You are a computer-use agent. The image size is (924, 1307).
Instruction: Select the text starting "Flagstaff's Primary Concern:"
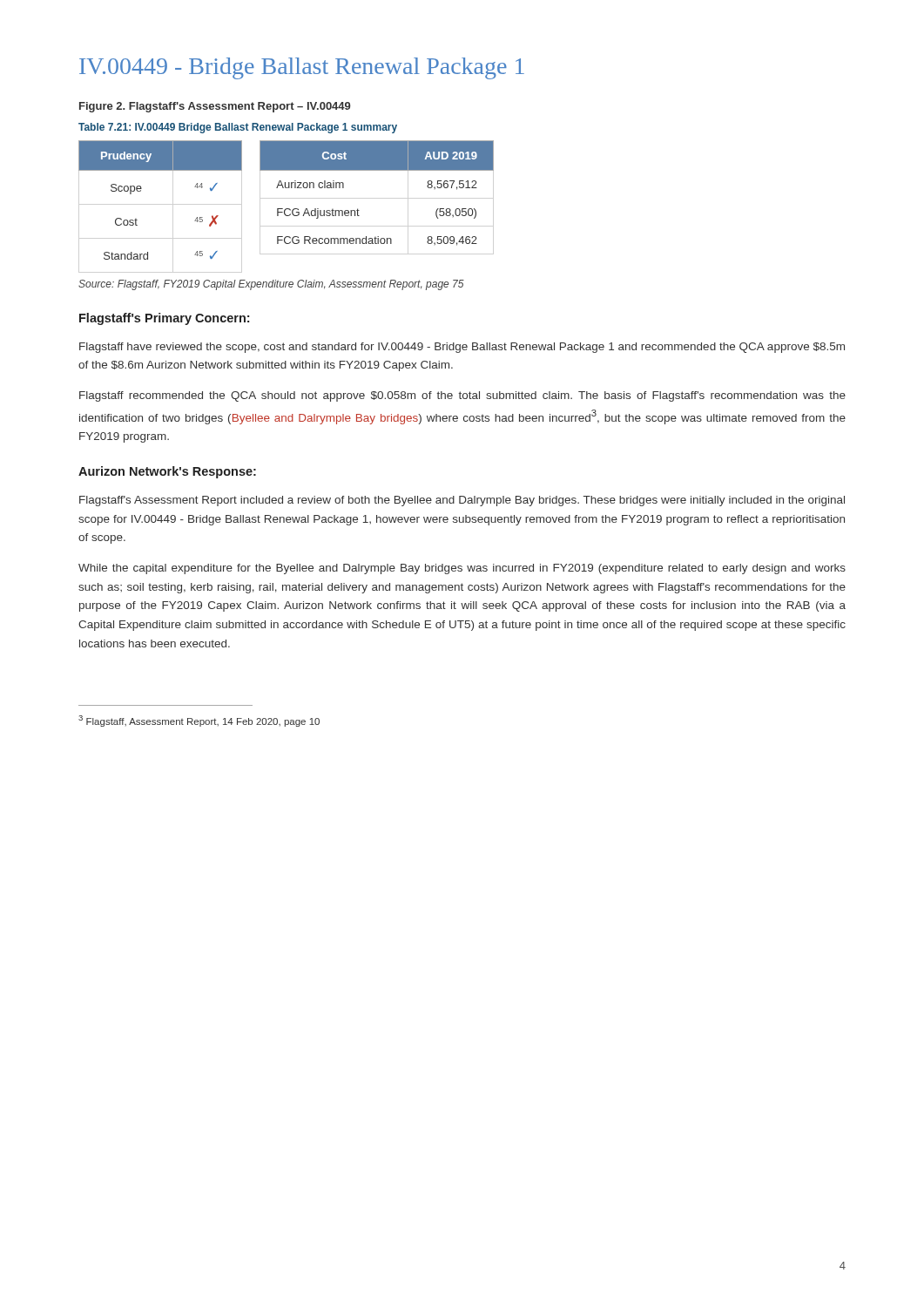click(x=164, y=319)
